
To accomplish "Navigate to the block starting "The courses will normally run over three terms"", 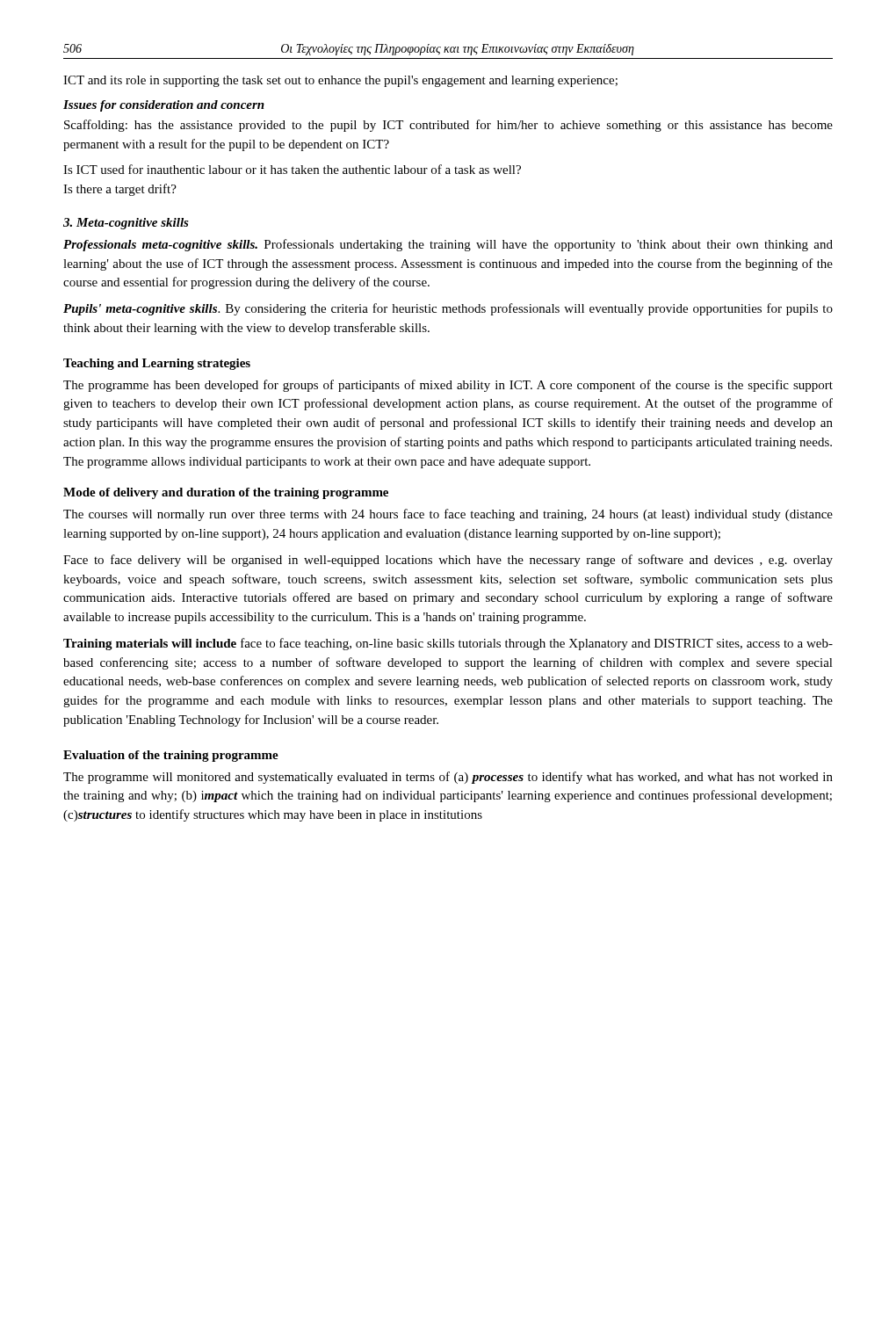I will click(448, 618).
